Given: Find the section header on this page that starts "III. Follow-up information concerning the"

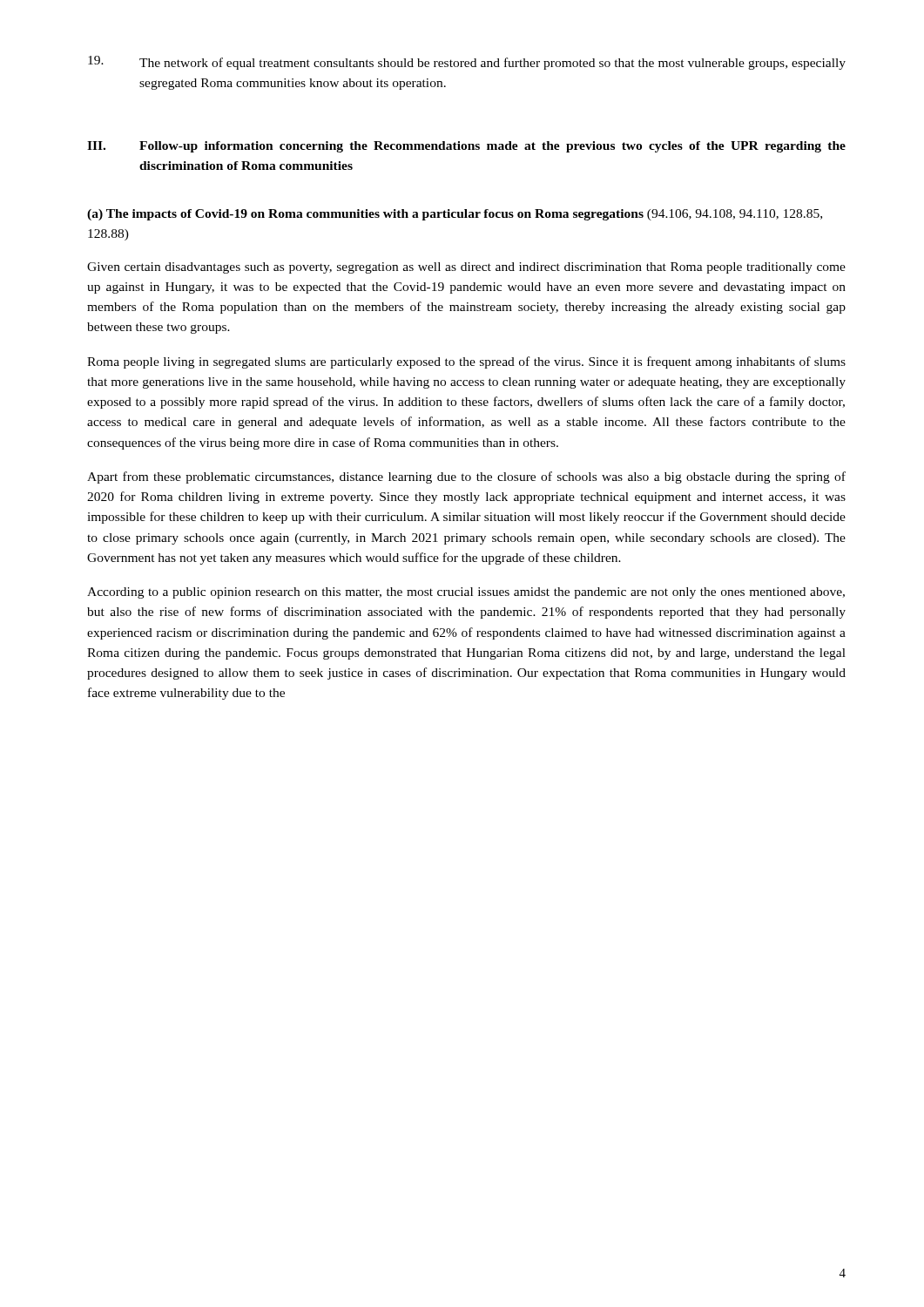Looking at the screenshot, I should tap(466, 155).
